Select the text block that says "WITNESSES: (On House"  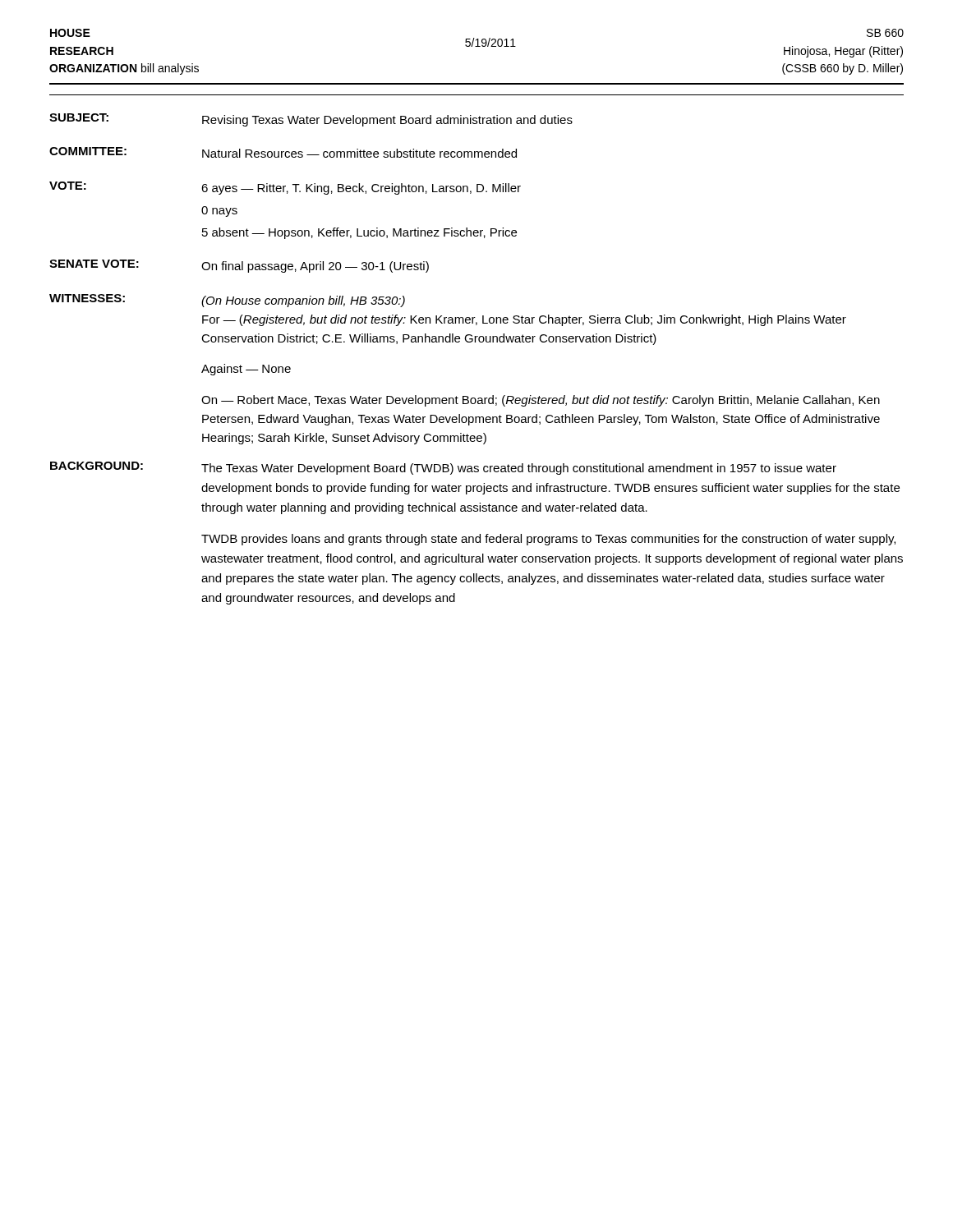[227, 301]
